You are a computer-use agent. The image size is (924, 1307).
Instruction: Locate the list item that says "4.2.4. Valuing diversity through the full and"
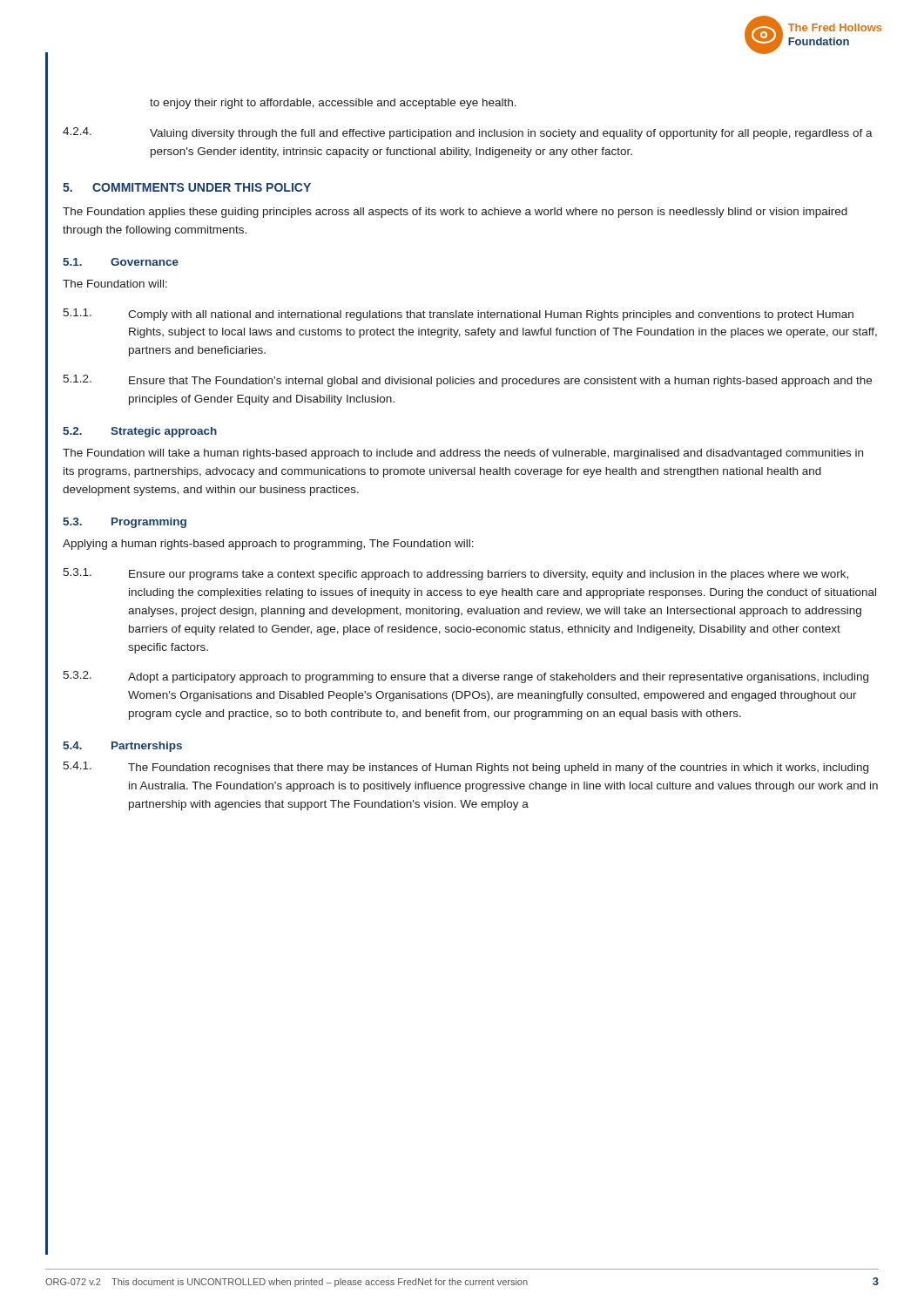click(471, 143)
